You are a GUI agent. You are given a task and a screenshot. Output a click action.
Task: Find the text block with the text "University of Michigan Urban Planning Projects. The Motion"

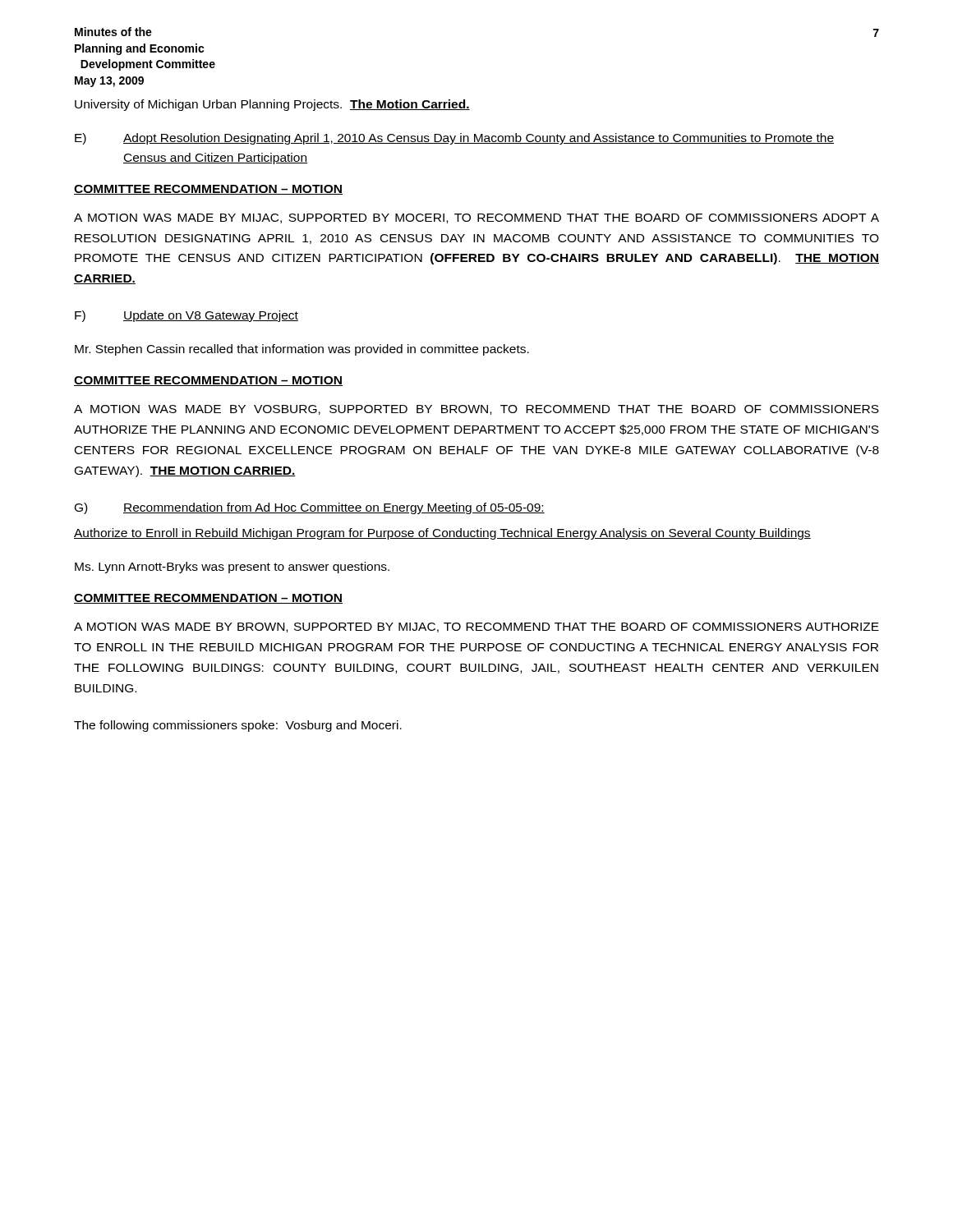[x=272, y=104]
